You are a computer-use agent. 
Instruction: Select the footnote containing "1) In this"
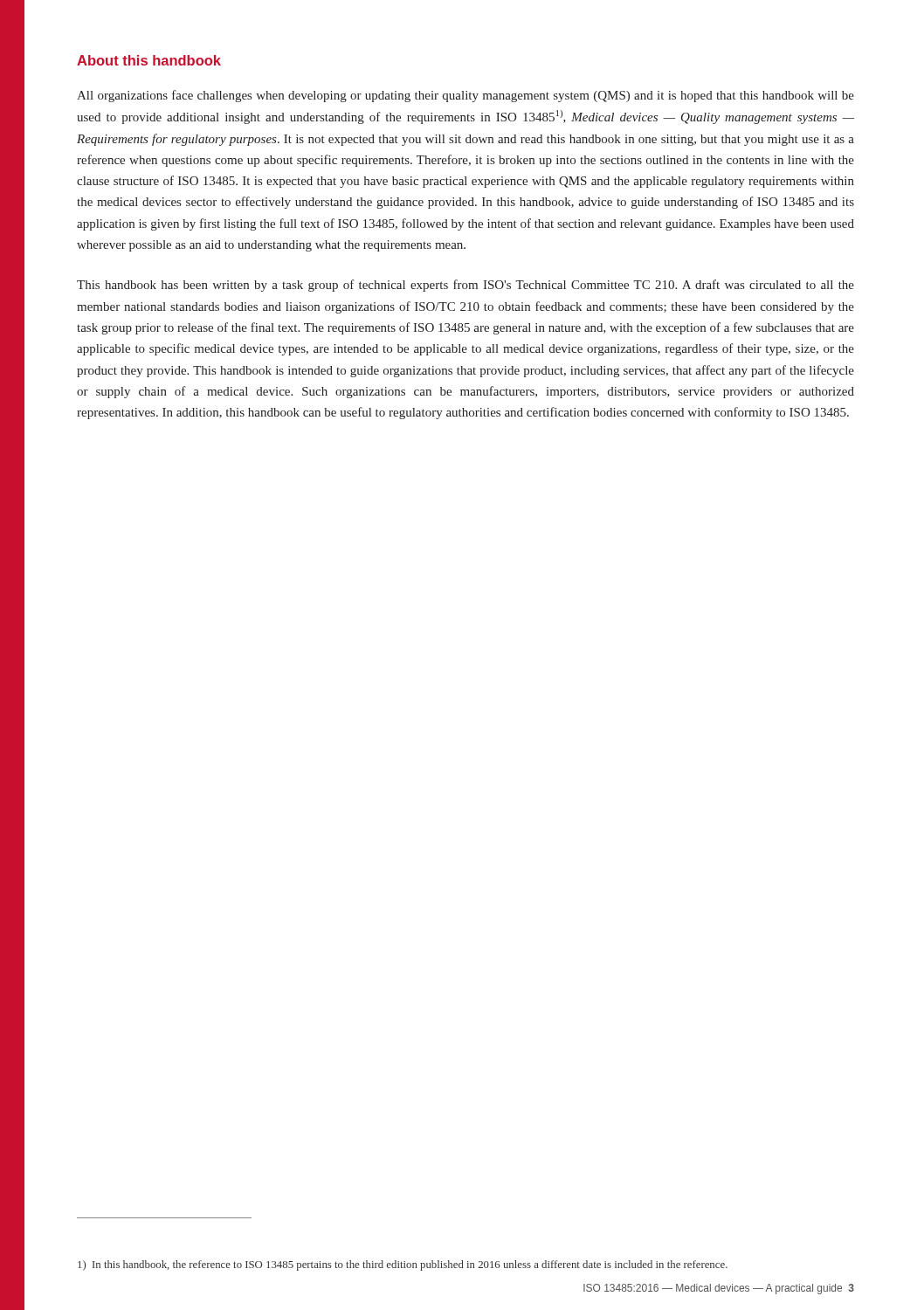[402, 1264]
